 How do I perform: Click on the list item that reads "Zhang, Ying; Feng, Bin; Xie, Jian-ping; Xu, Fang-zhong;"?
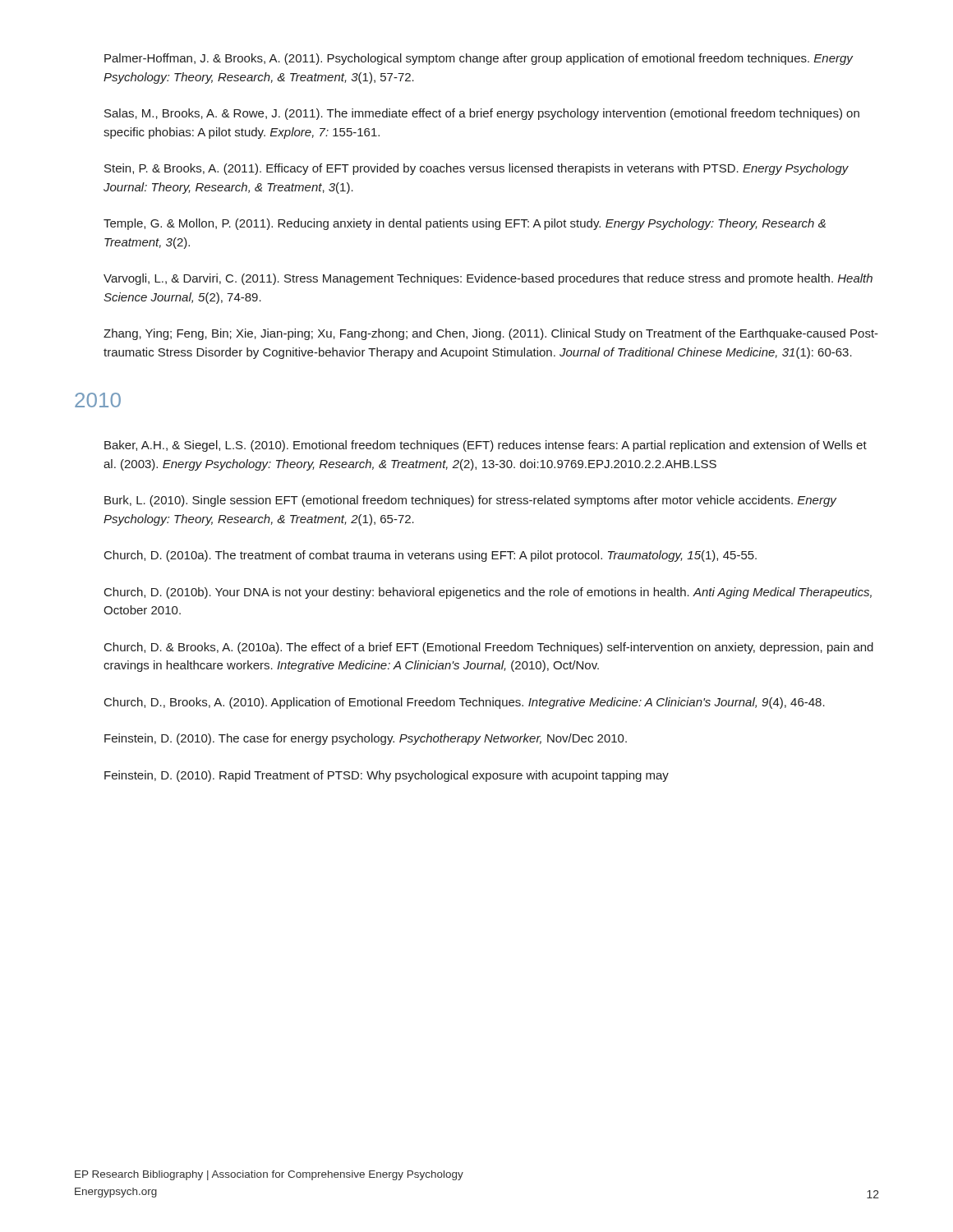476,343
